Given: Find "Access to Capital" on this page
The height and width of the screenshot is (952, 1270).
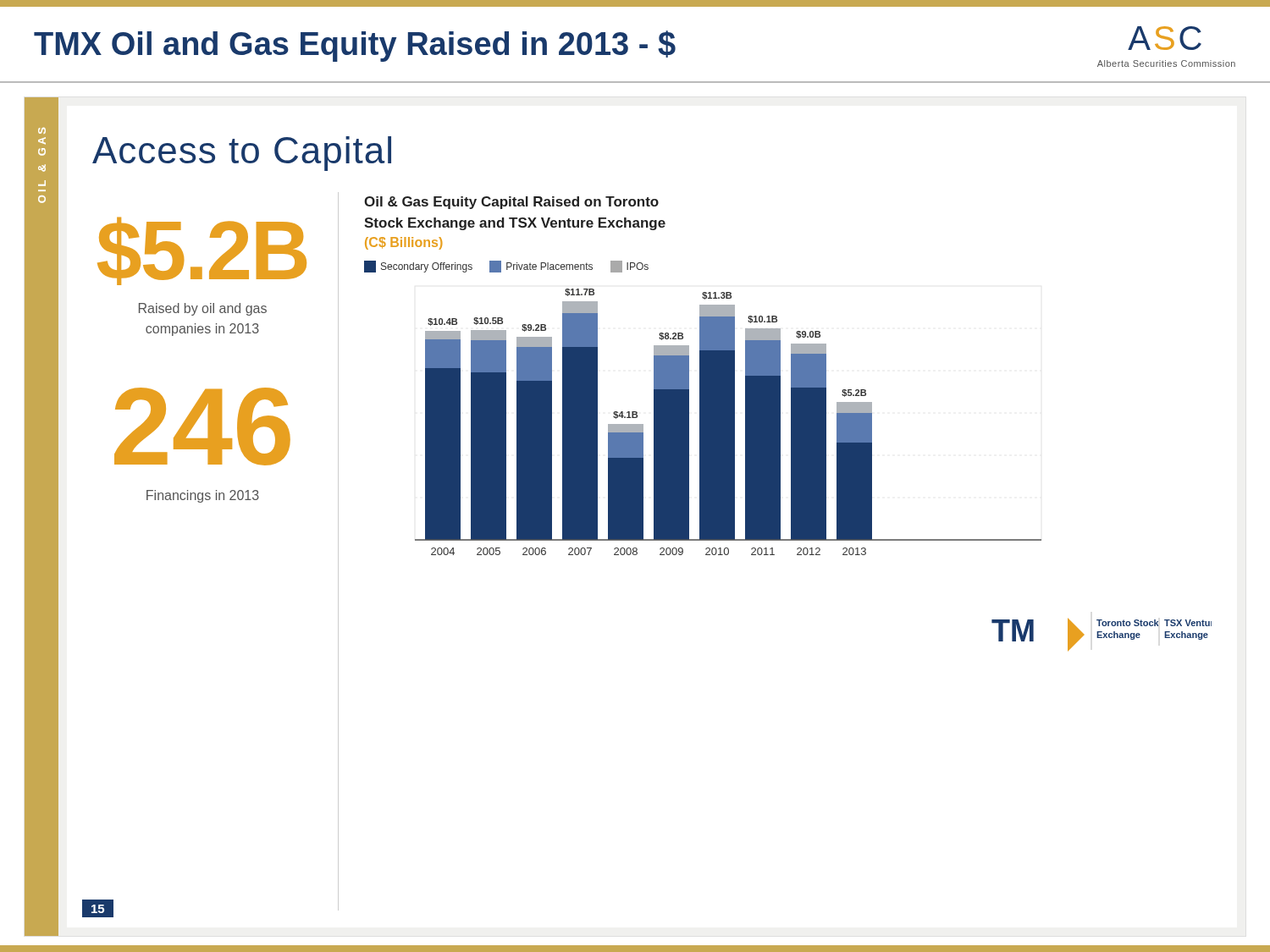Looking at the screenshot, I should point(243,150).
